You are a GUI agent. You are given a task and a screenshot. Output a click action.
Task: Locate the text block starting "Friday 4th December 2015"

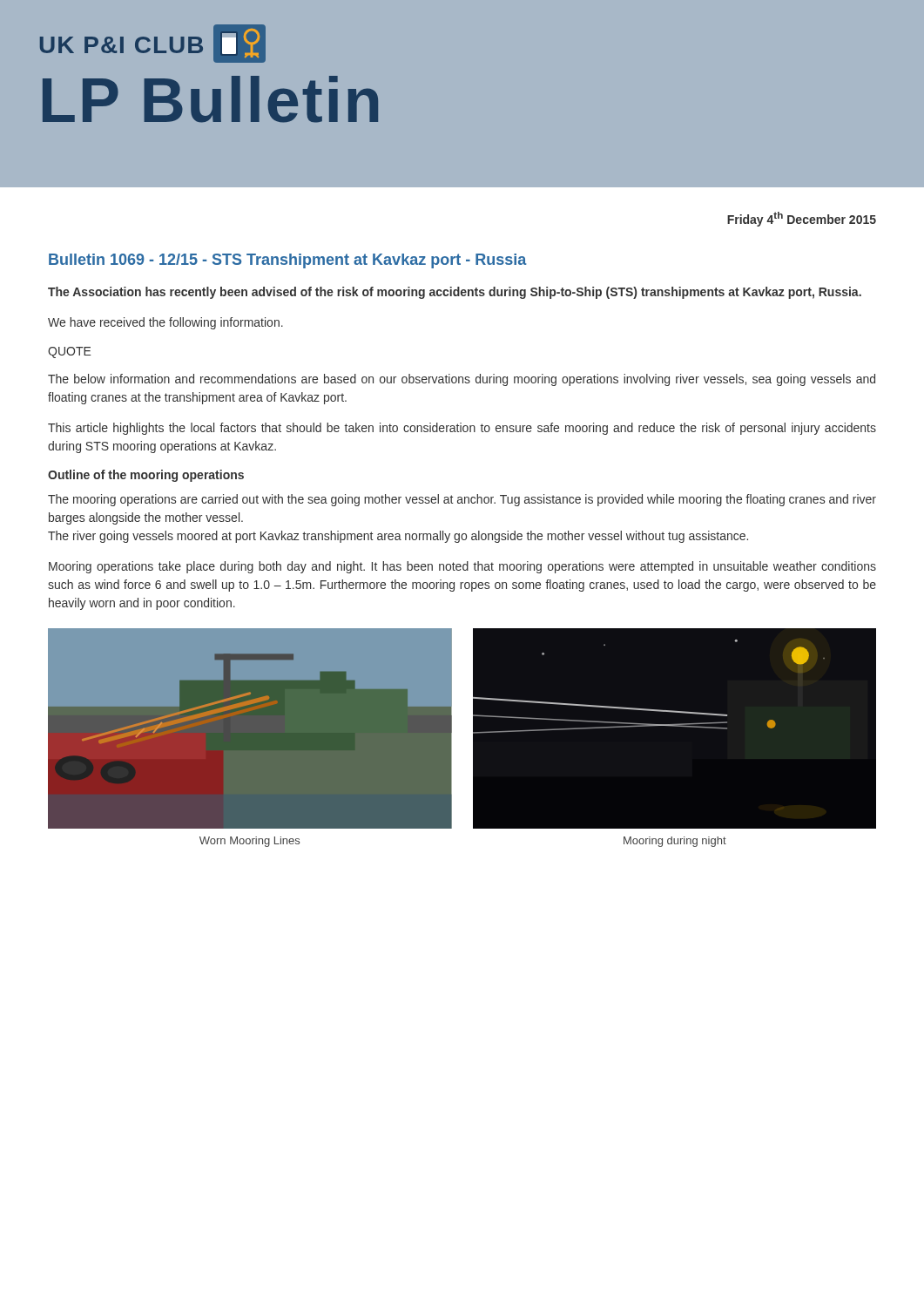[802, 218]
